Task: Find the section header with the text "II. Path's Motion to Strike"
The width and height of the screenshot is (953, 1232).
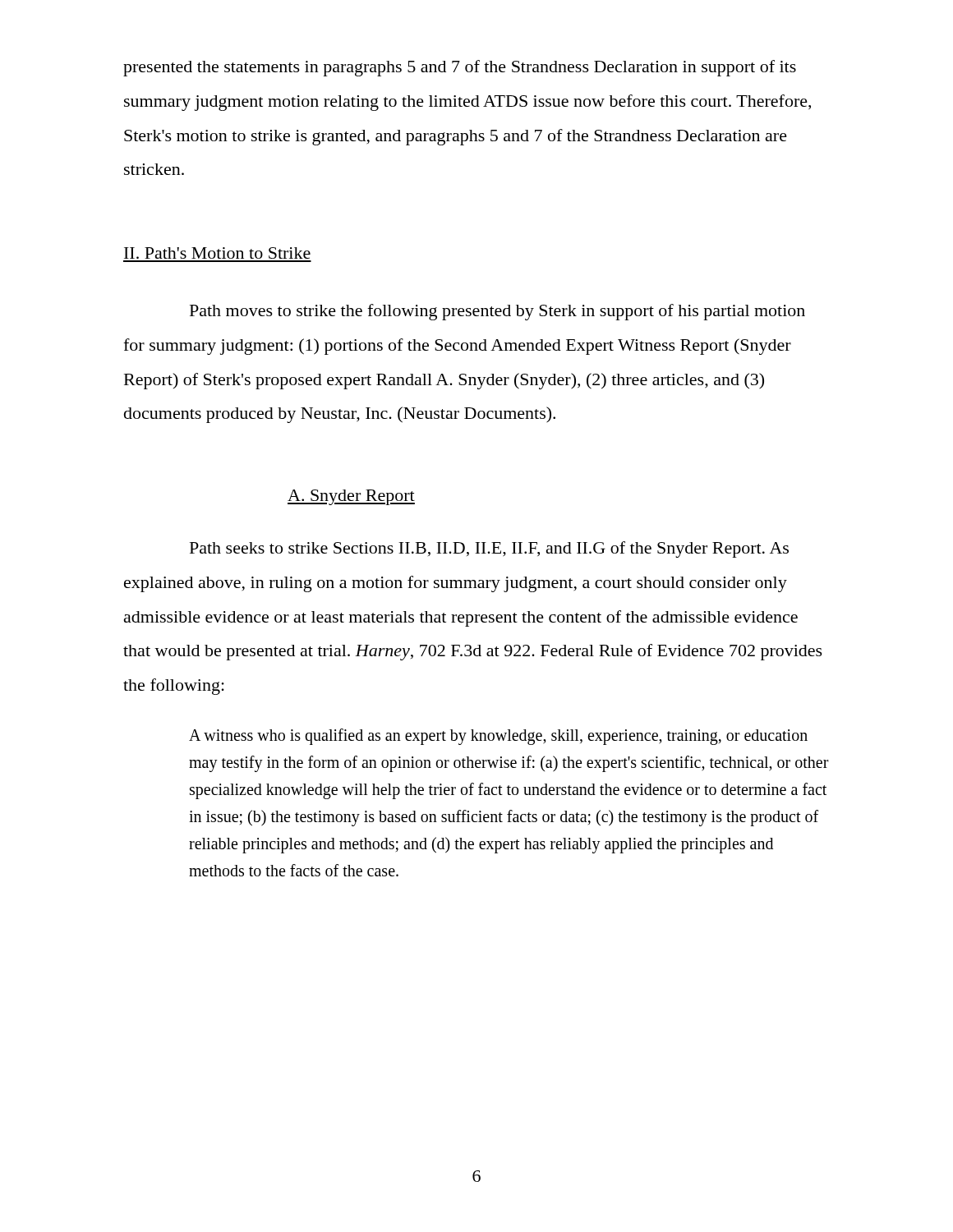Action: (x=217, y=253)
